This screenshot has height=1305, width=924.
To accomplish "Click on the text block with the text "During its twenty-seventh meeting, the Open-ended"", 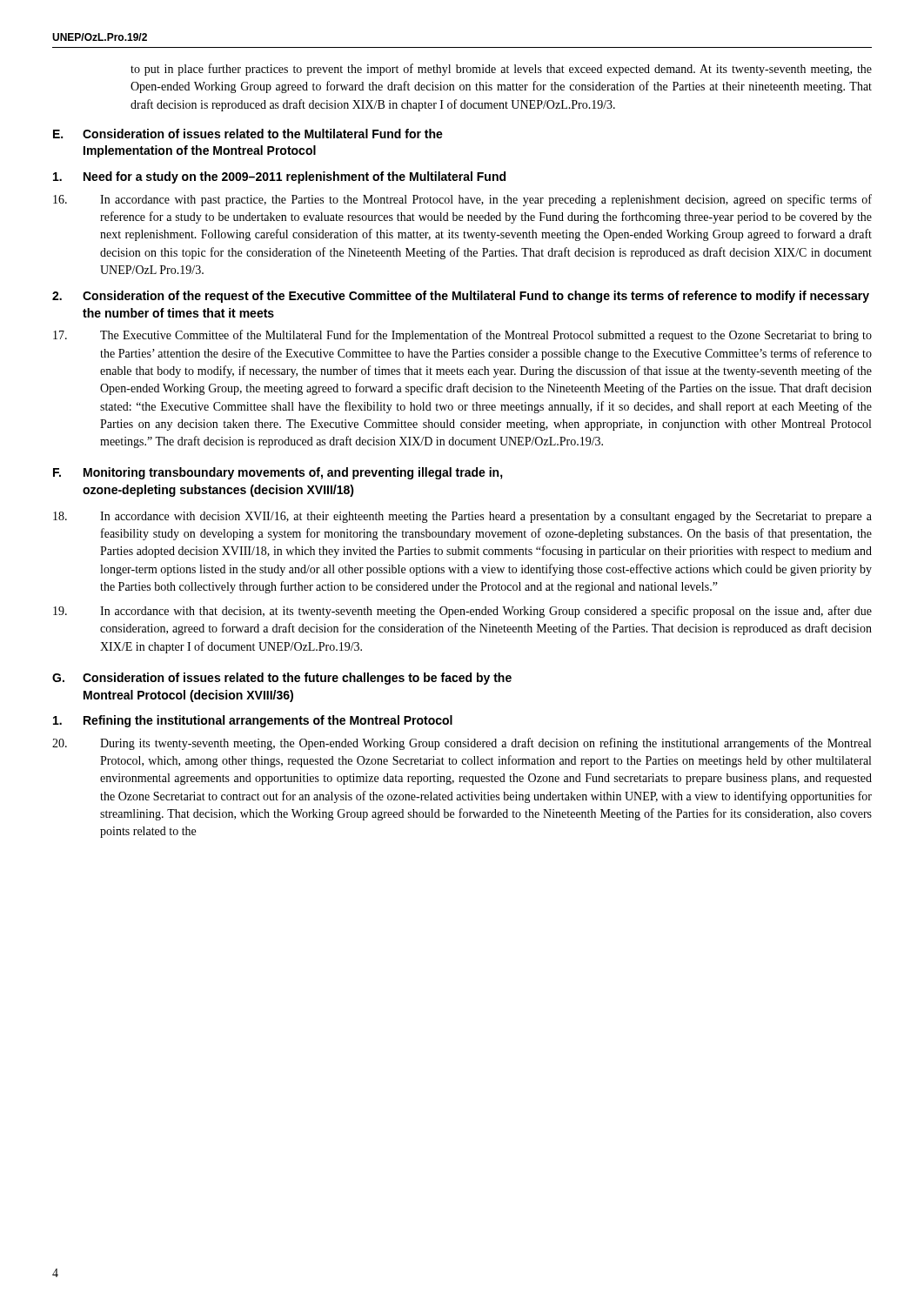I will (462, 788).
